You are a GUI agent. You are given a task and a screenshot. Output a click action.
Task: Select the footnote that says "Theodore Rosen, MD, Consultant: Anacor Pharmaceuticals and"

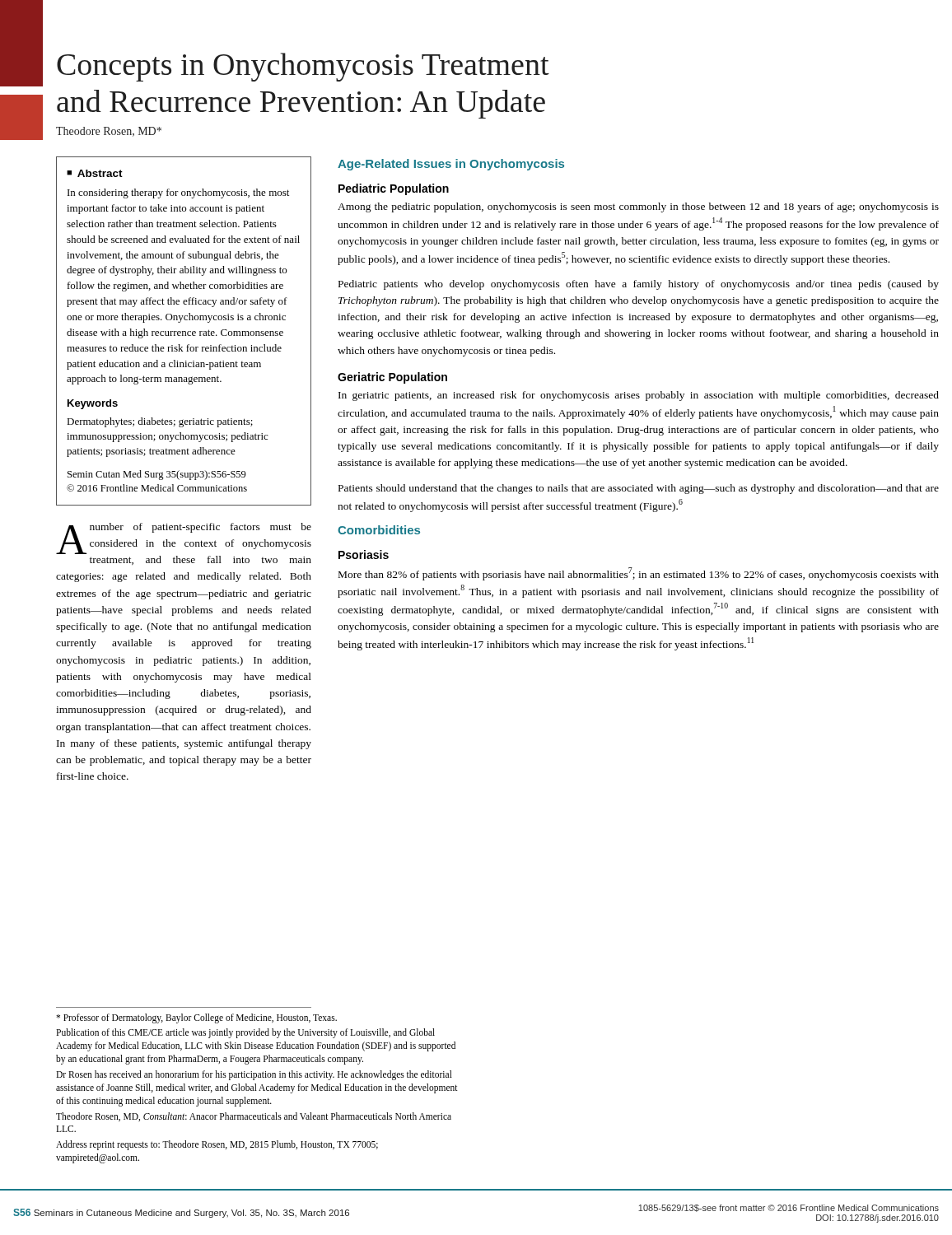click(x=254, y=1123)
